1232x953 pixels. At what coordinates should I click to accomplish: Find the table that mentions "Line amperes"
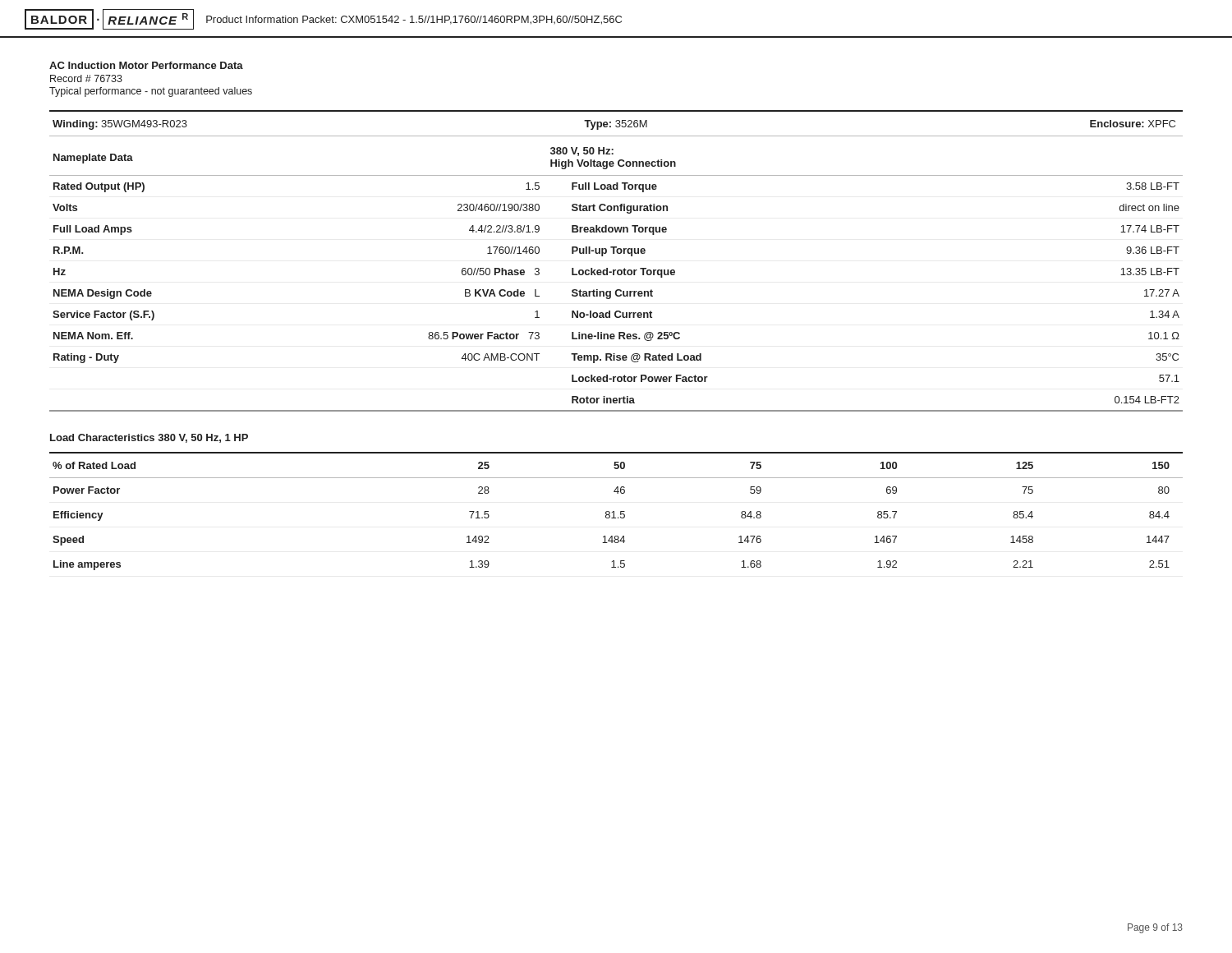(x=616, y=514)
